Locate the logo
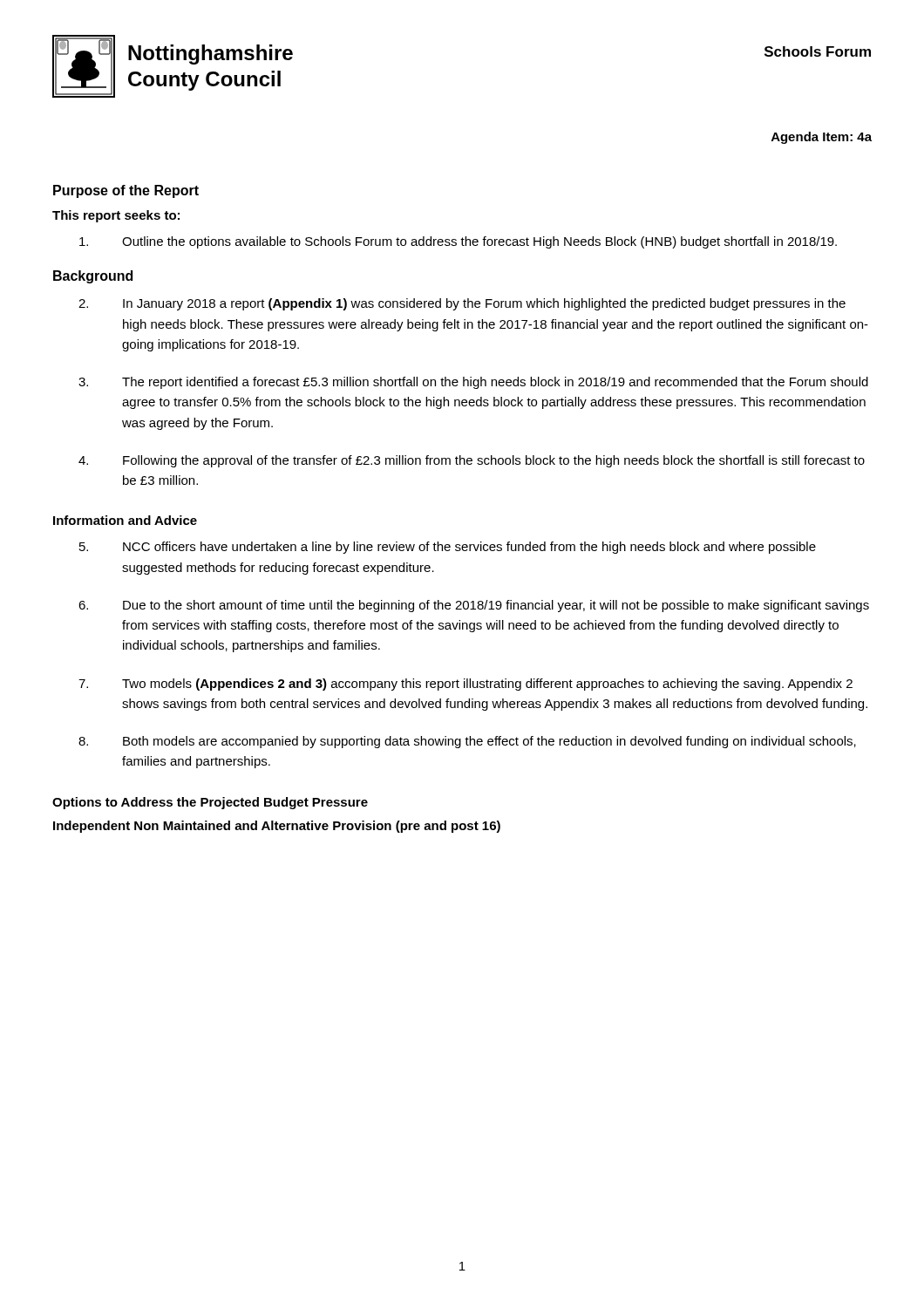This screenshot has height=1308, width=924. pos(173,66)
